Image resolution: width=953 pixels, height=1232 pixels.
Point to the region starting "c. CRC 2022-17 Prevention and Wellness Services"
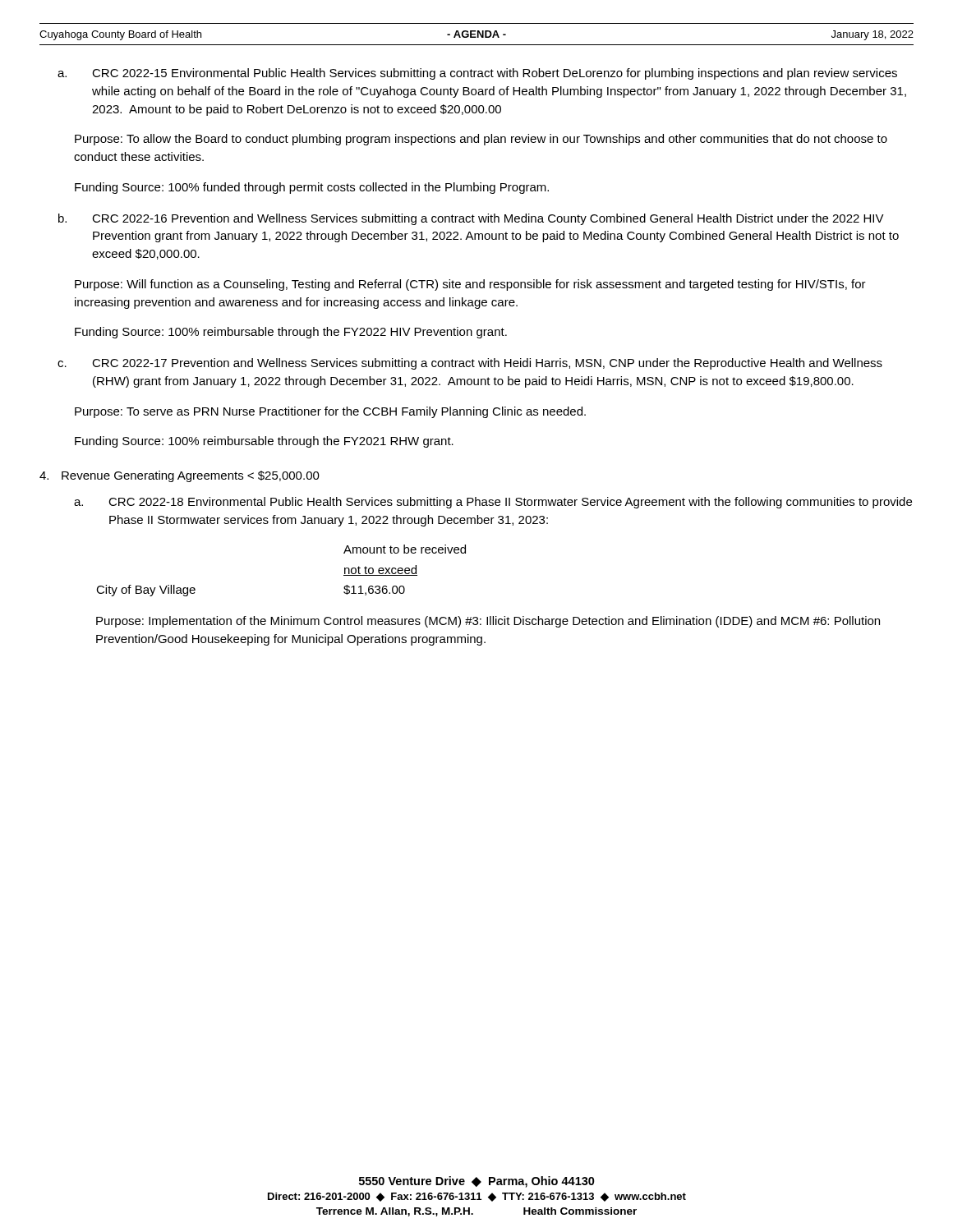[x=476, y=372]
